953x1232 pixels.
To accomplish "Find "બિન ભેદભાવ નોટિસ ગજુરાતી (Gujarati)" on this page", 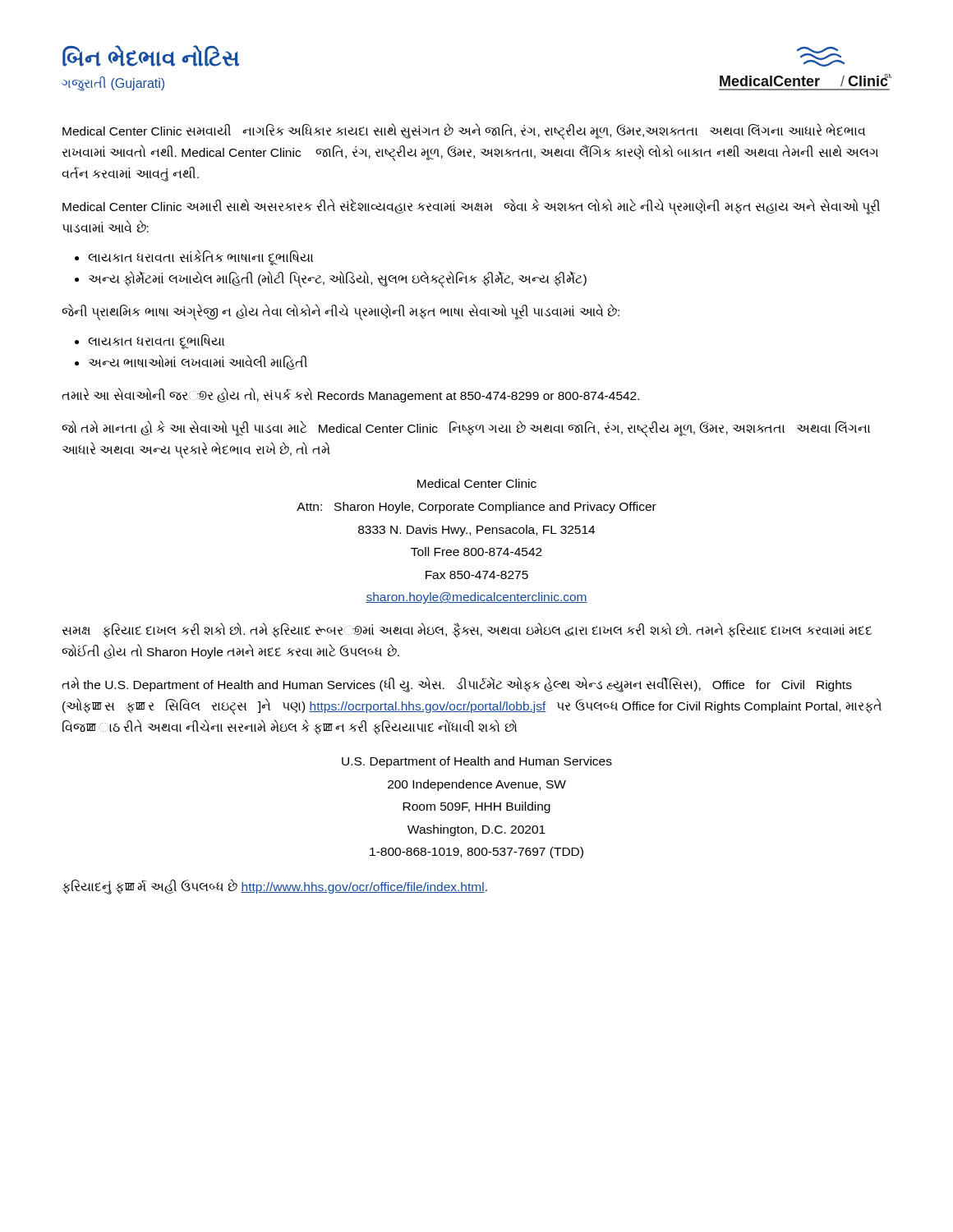I will pos(151,68).
